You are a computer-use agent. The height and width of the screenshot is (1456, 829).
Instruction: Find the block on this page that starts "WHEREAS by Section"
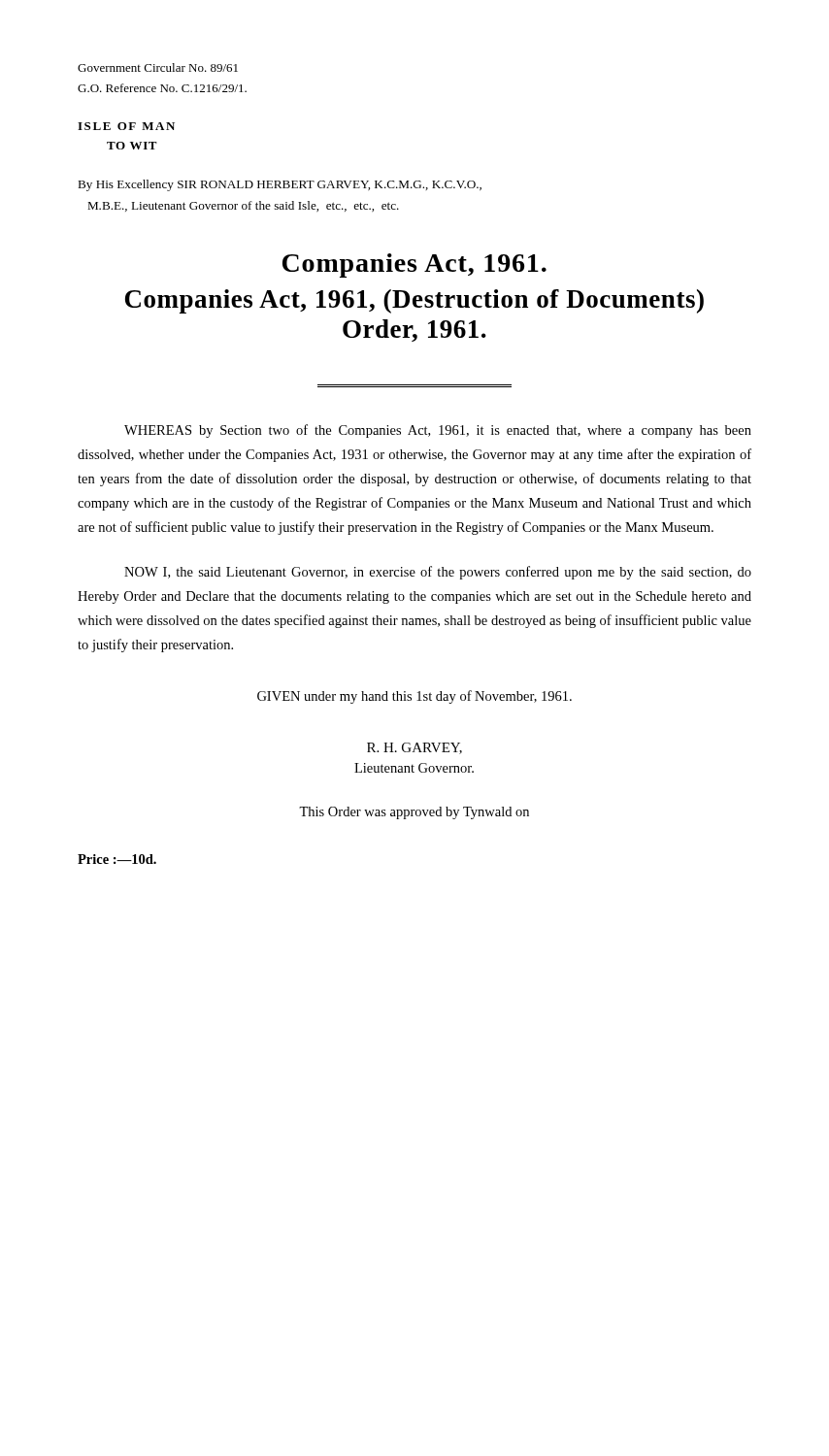tap(414, 478)
